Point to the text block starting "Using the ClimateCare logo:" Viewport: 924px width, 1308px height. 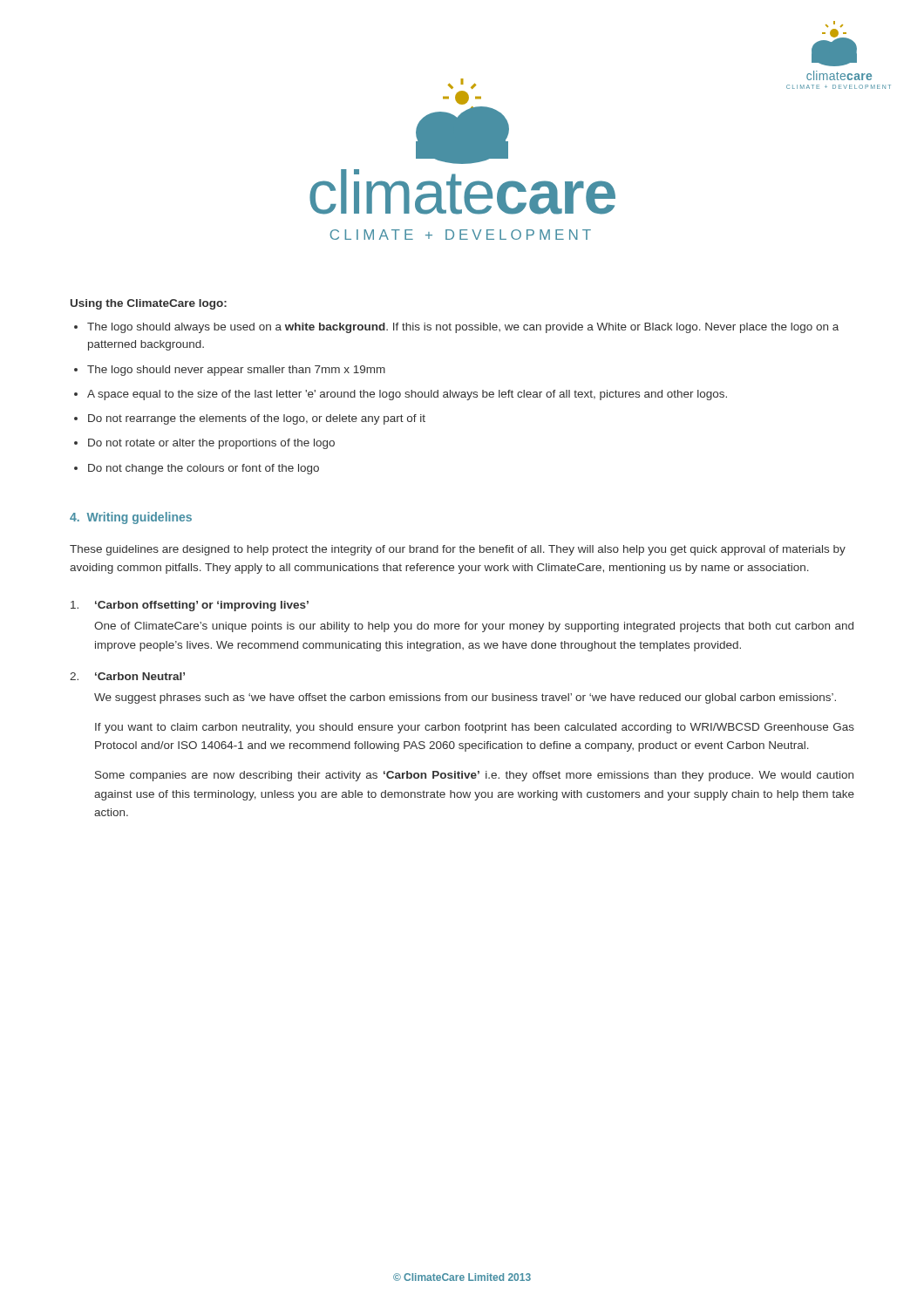pos(149,303)
